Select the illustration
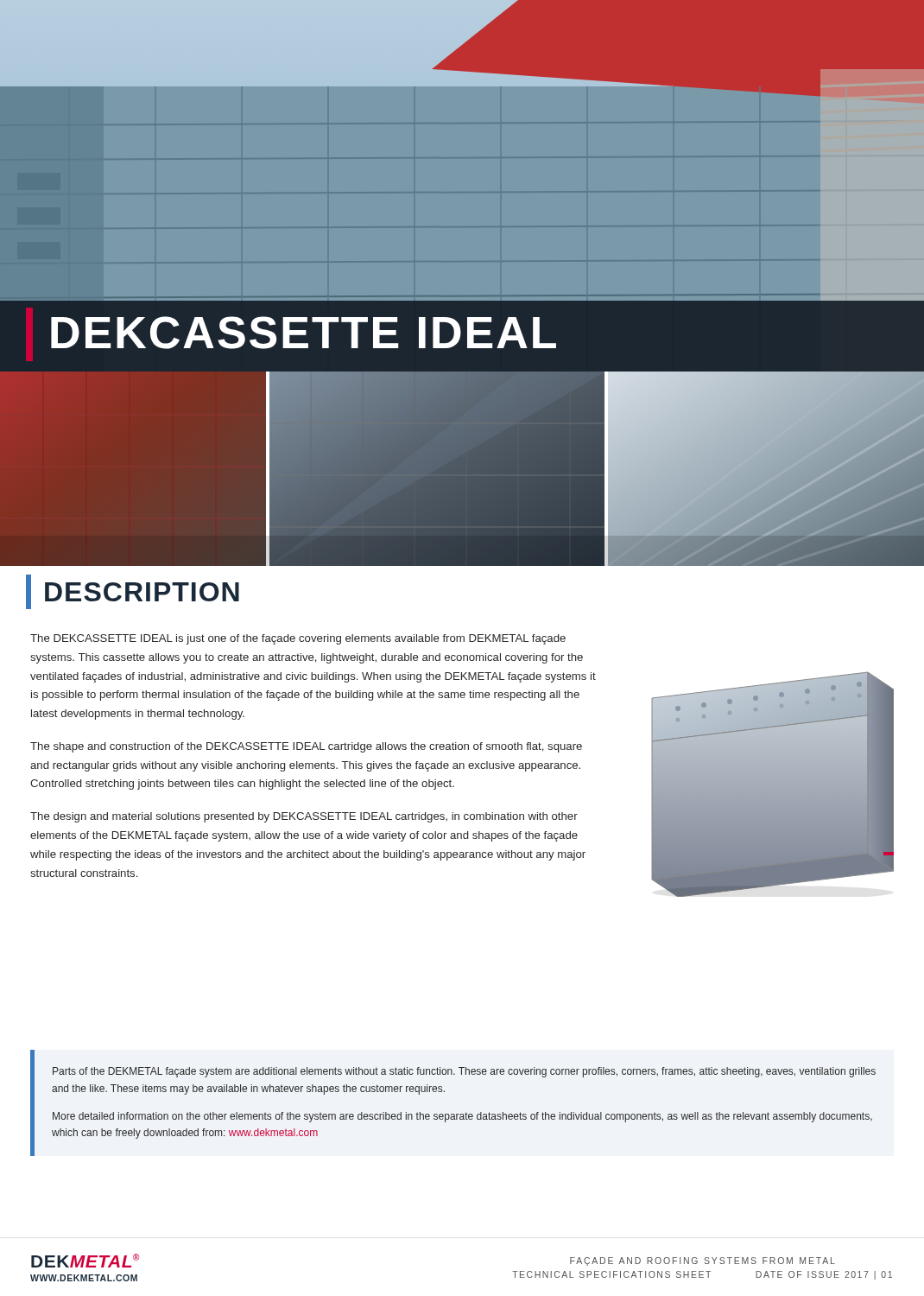This screenshot has width=924, height=1296. pyautogui.click(x=760, y=765)
